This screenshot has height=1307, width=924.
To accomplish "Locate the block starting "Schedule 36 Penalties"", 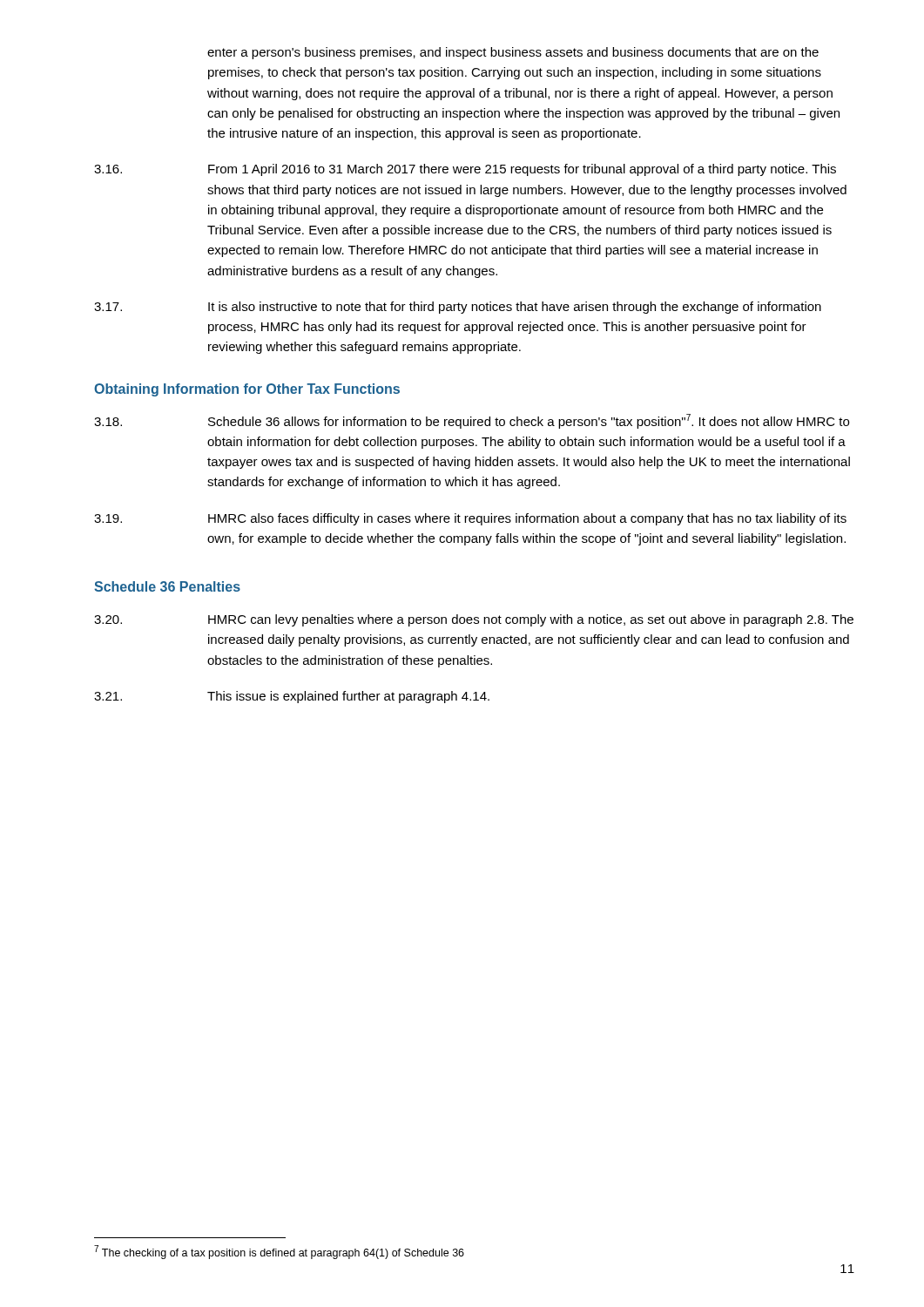I will point(167,587).
